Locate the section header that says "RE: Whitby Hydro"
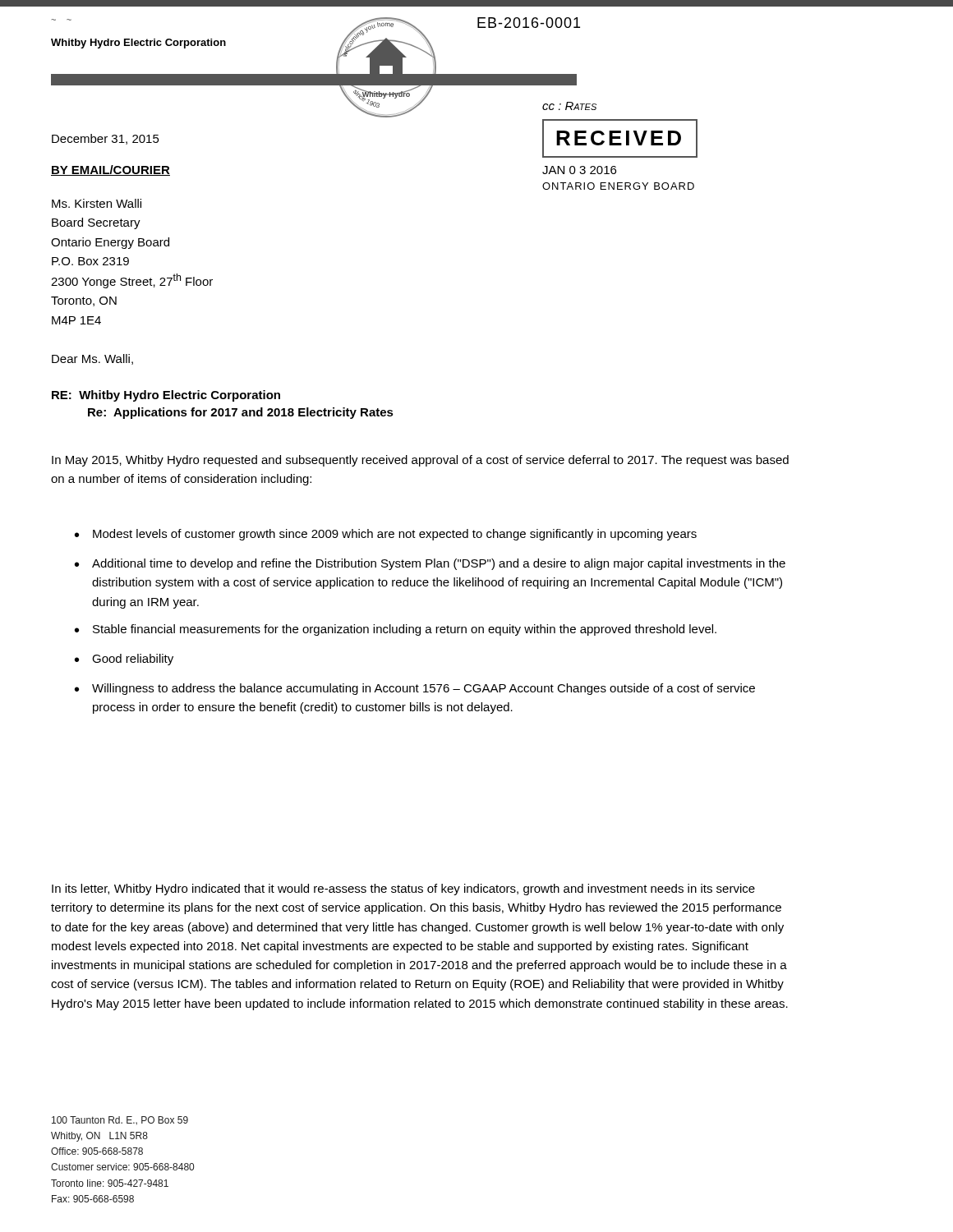Viewport: 953px width, 1232px height. point(166,395)
